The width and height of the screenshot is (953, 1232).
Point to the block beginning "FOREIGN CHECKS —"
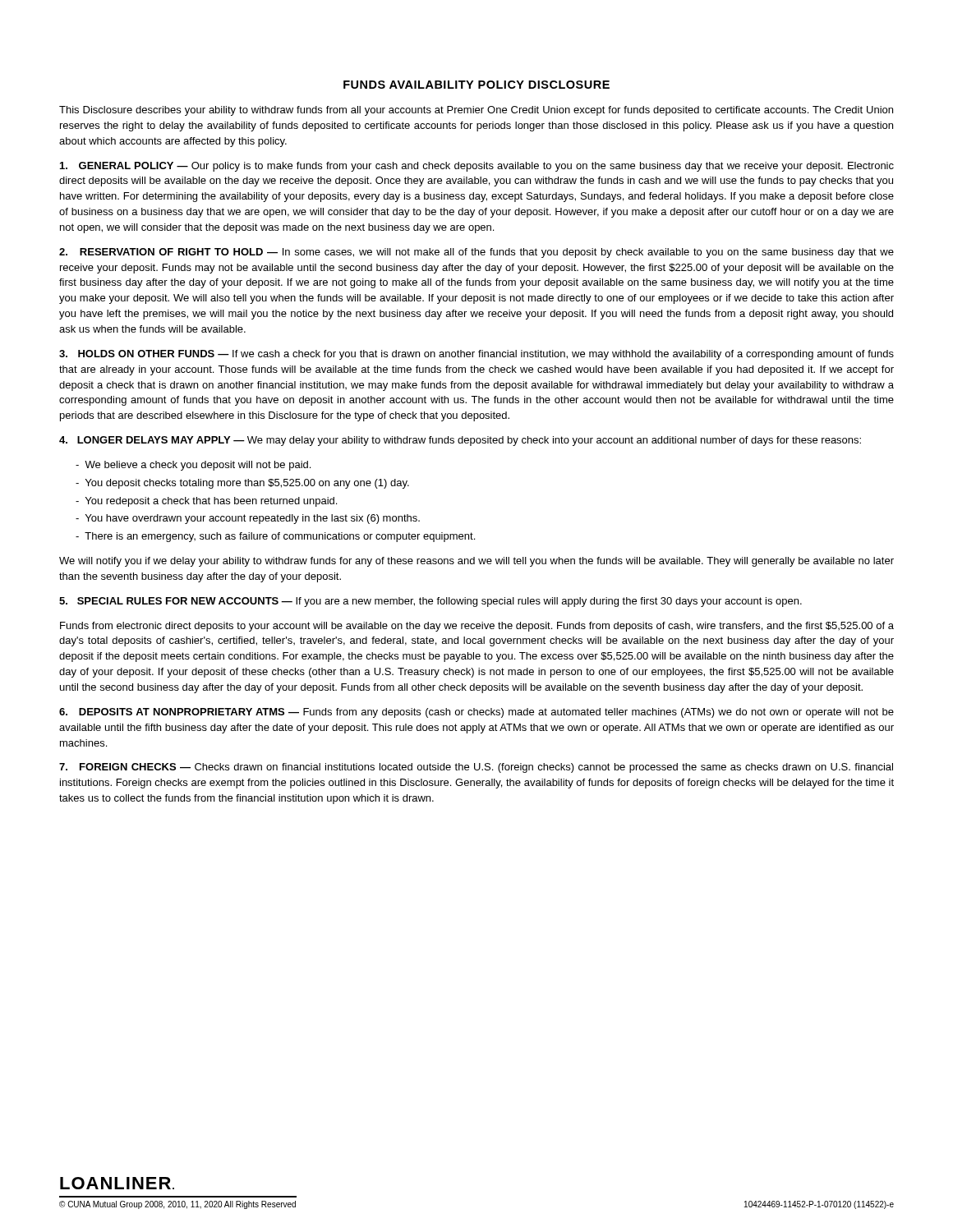pos(476,783)
